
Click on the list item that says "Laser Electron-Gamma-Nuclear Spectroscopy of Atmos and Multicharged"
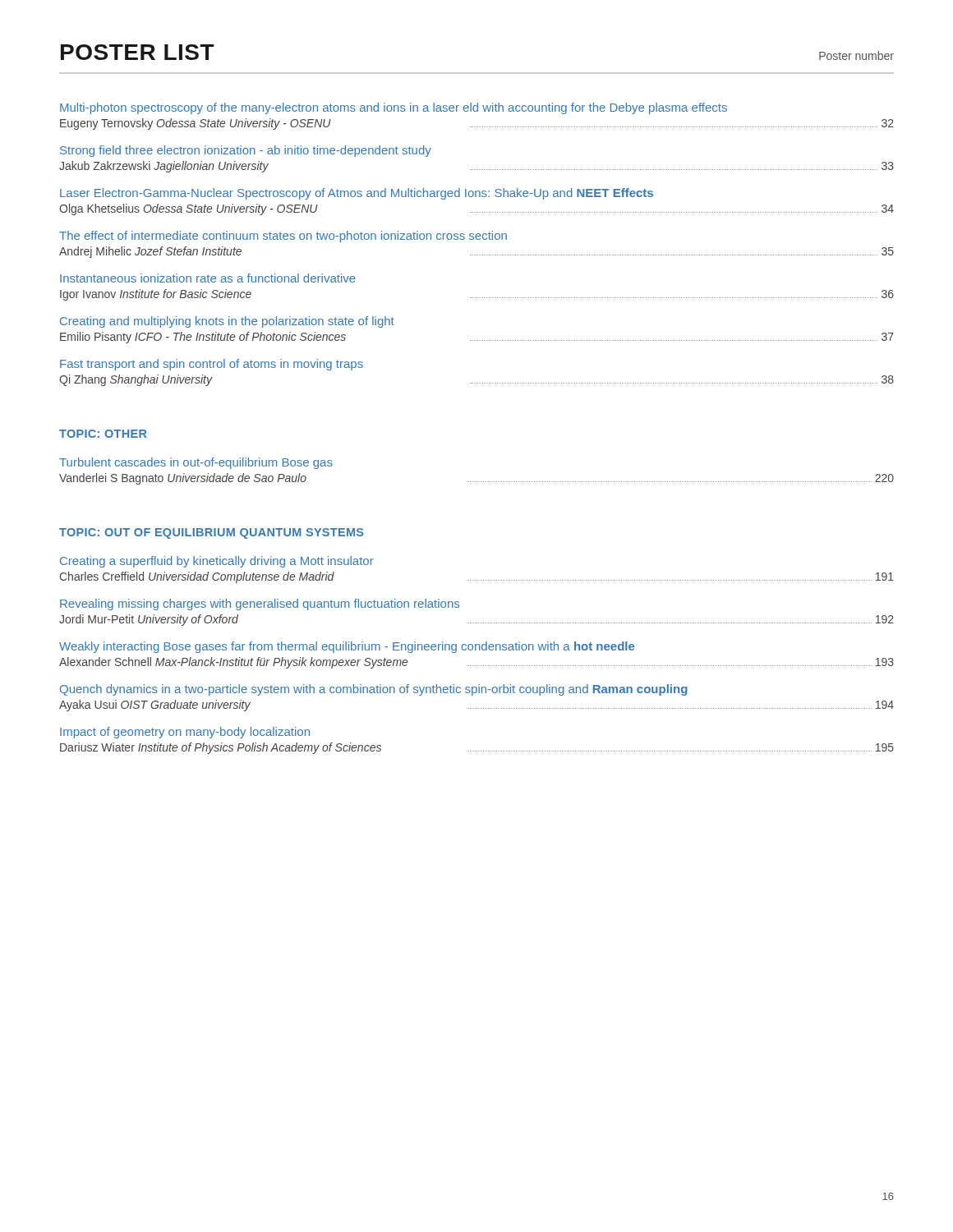476,200
